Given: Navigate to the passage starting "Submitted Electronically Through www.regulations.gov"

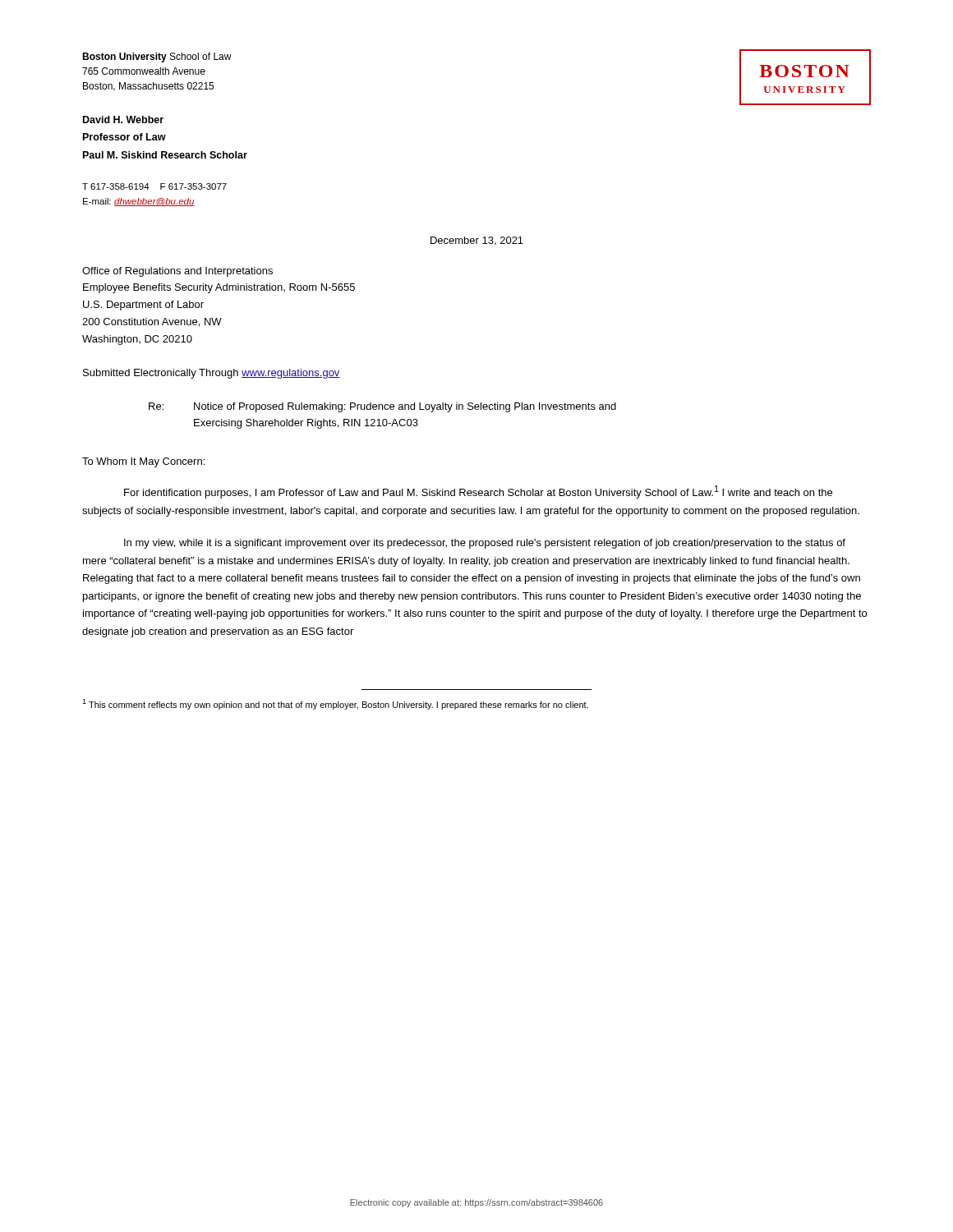Looking at the screenshot, I should 211,372.
